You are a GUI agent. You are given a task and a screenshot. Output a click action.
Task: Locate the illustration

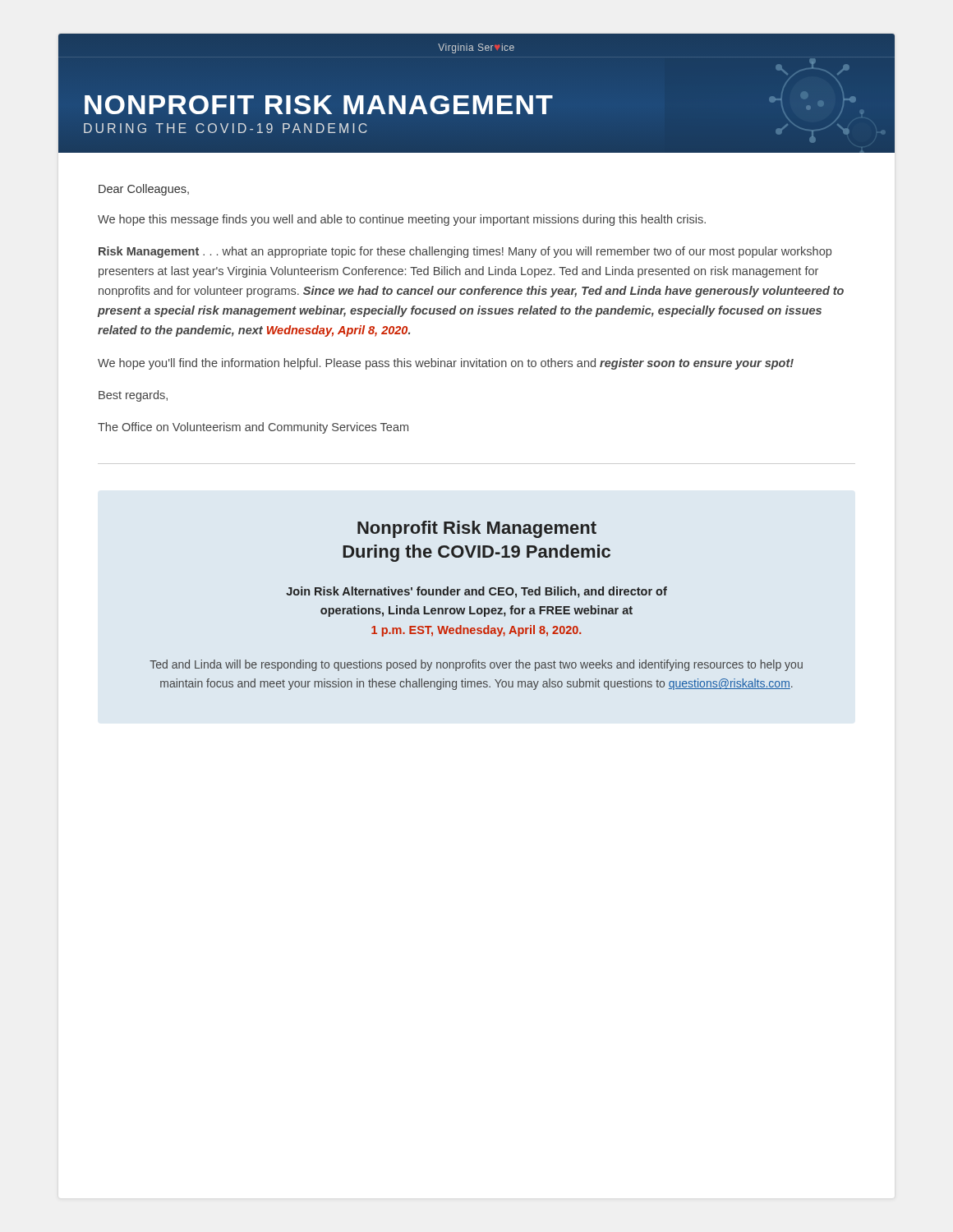click(476, 93)
